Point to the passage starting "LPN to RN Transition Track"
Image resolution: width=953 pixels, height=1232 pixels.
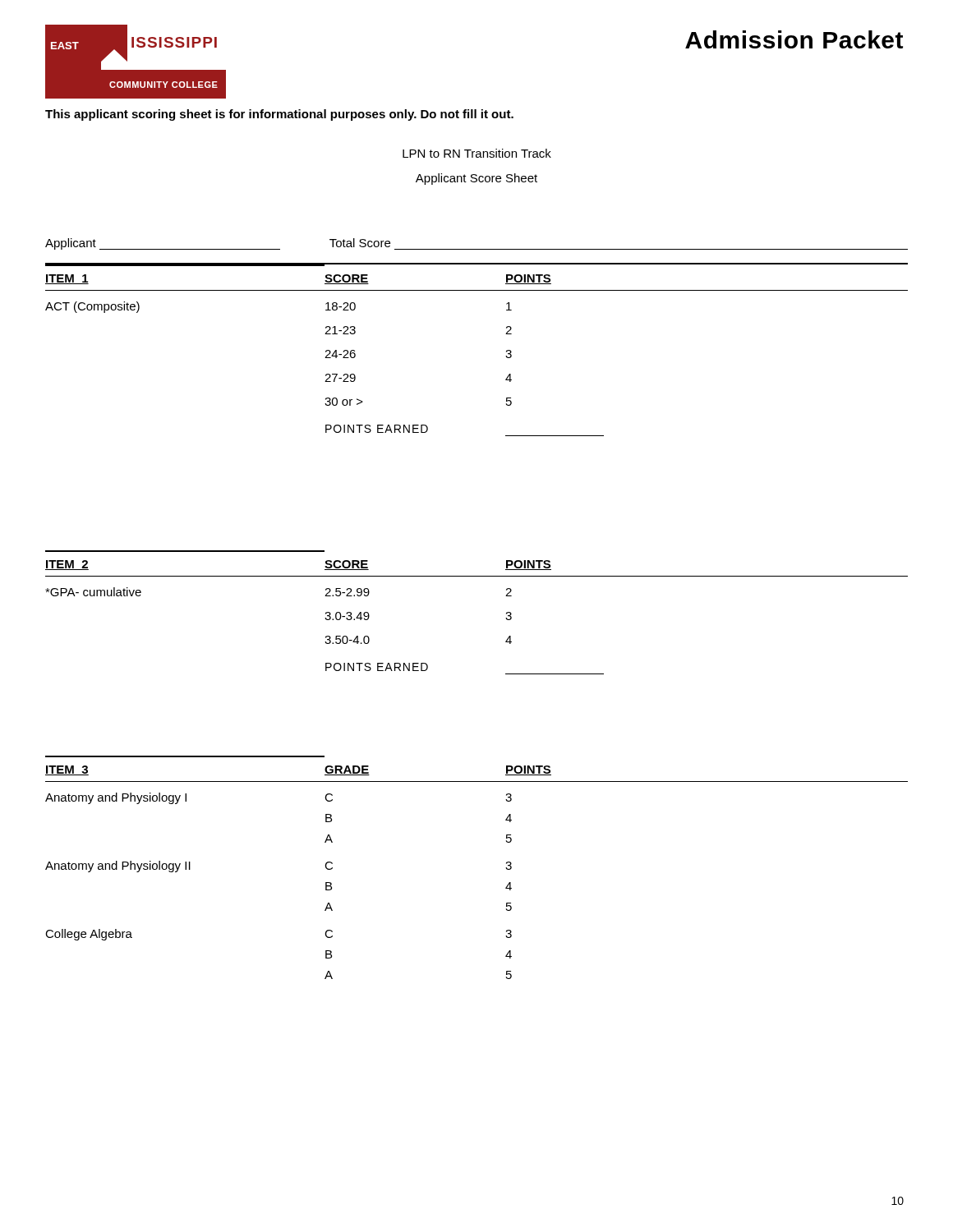coord(476,153)
